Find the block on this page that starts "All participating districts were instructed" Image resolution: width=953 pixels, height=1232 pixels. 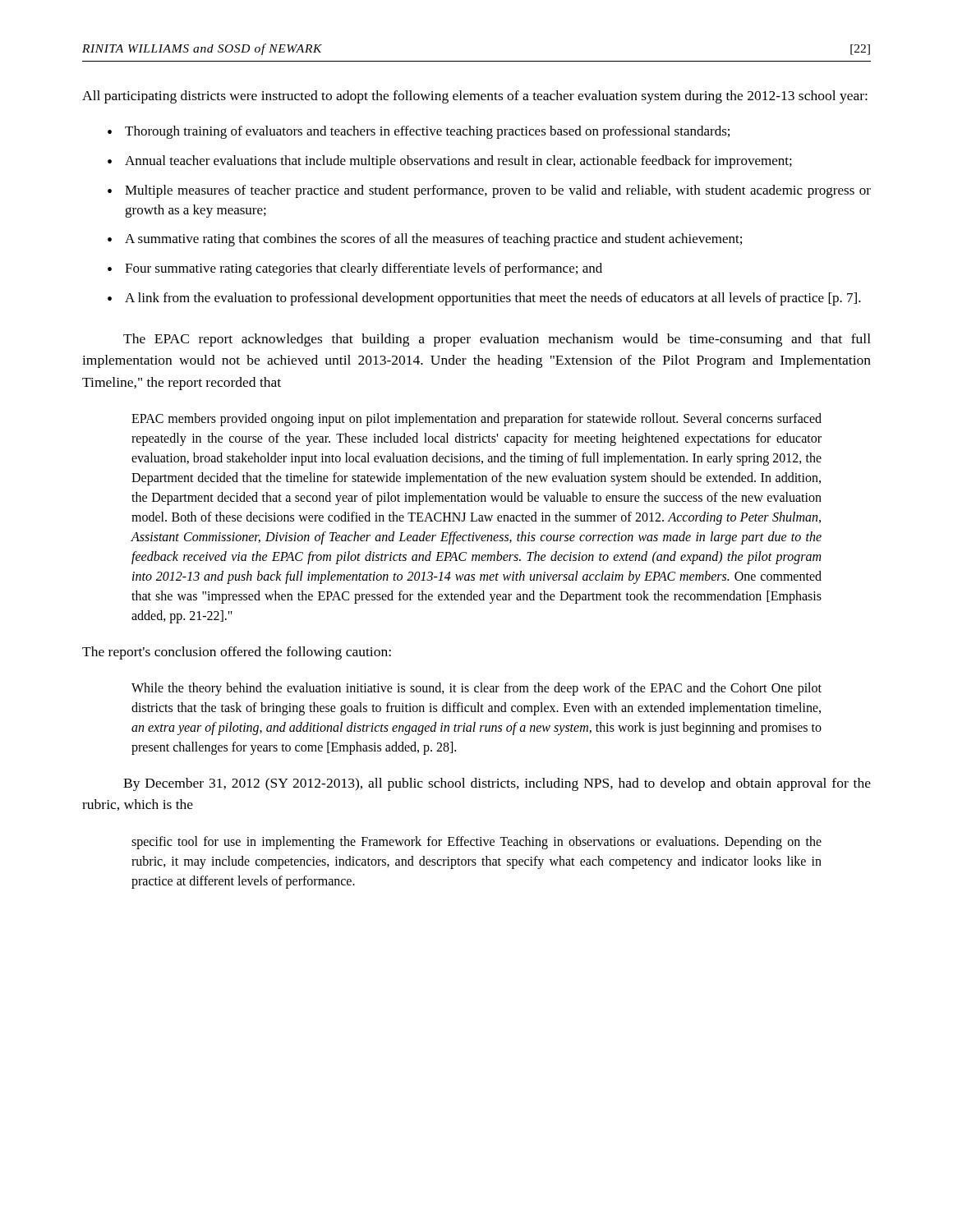tap(475, 96)
